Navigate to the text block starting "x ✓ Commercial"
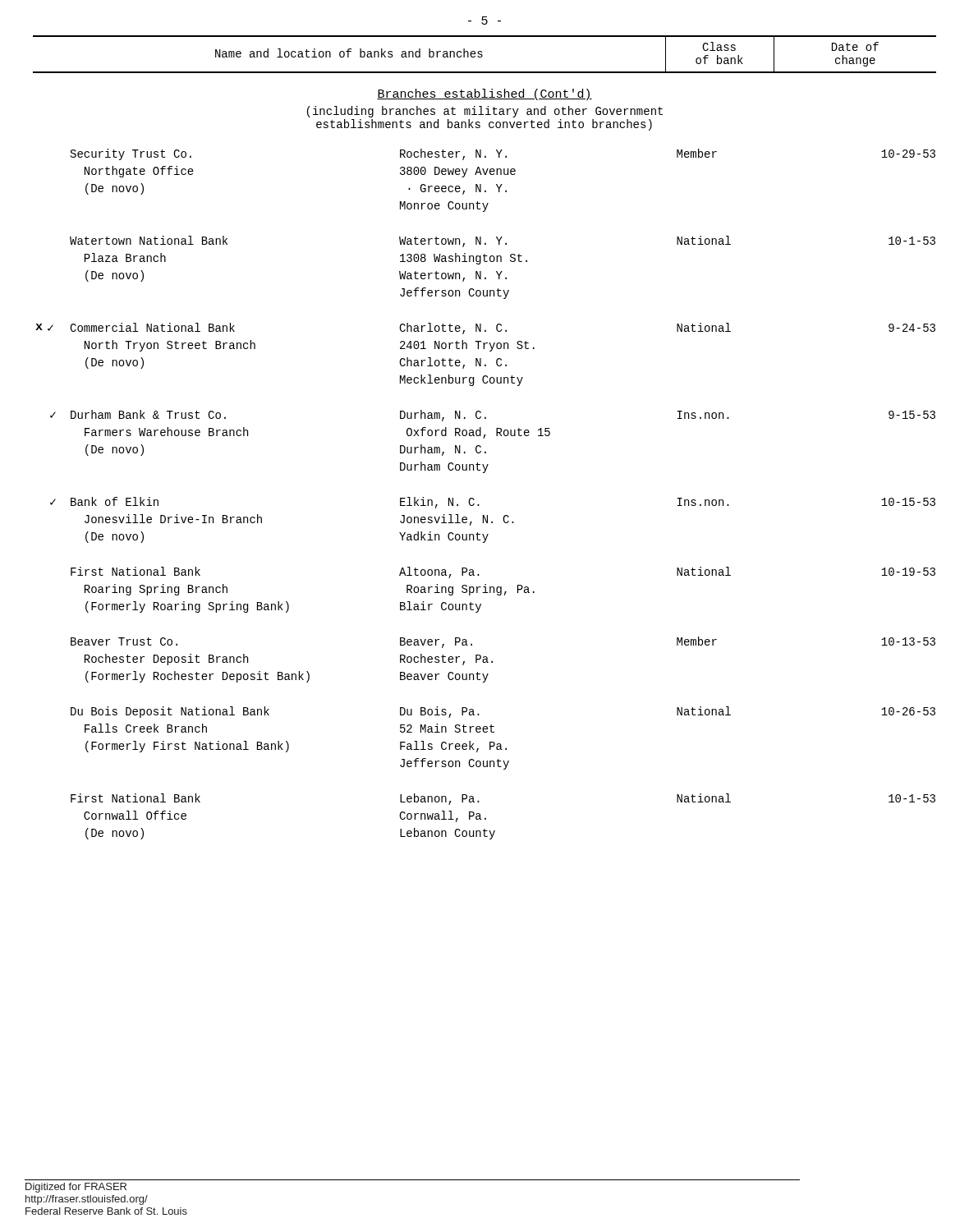The height and width of the screenshot is (1232, 969). 503,355
